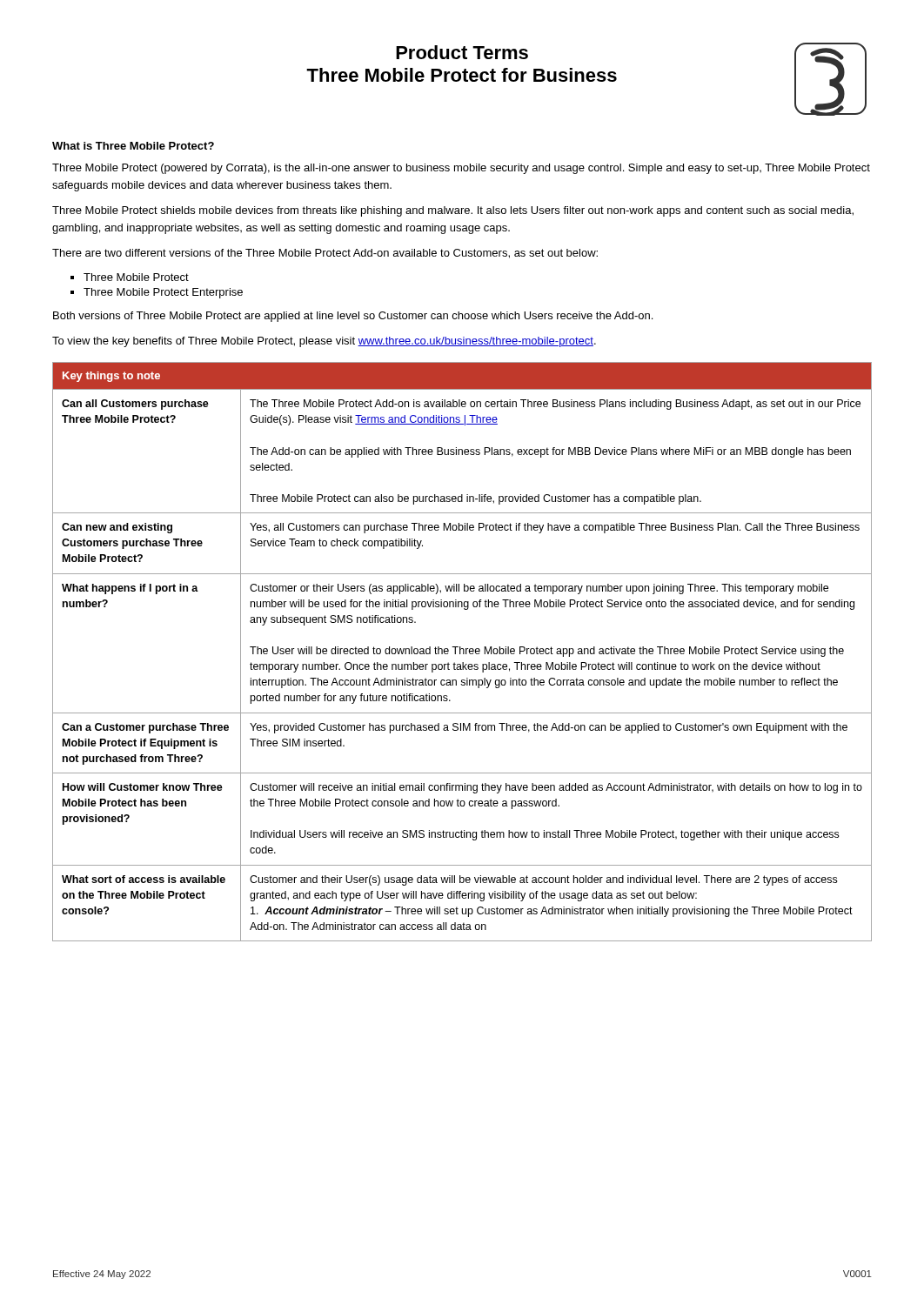Find the title containing "Product Terms Three Mobile Protect"
924x1305 pixels.
point(462,64)
